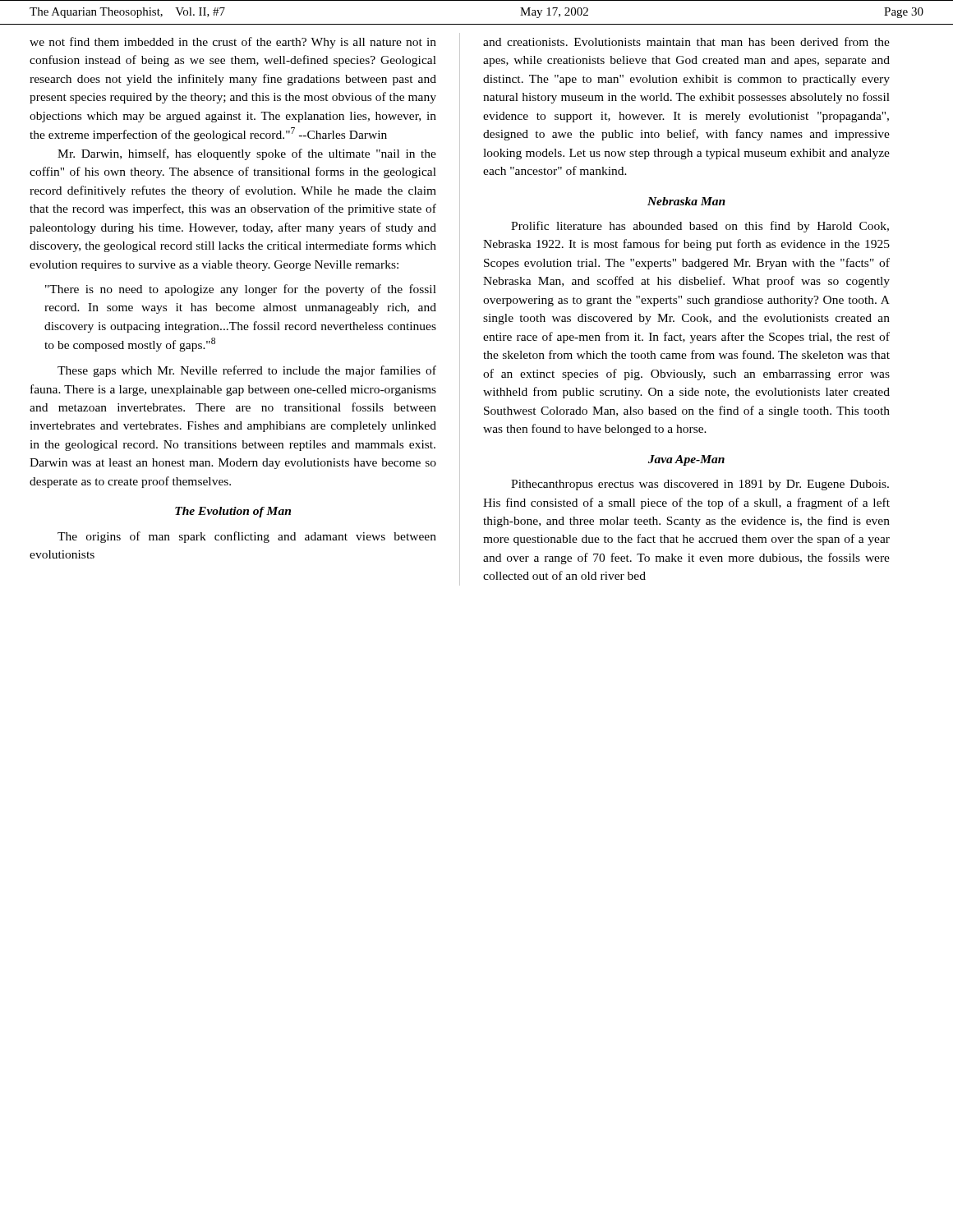Point to the text starting ""There is no"
This screenshot has width=953, height=1232.
[x=240, y=317]
